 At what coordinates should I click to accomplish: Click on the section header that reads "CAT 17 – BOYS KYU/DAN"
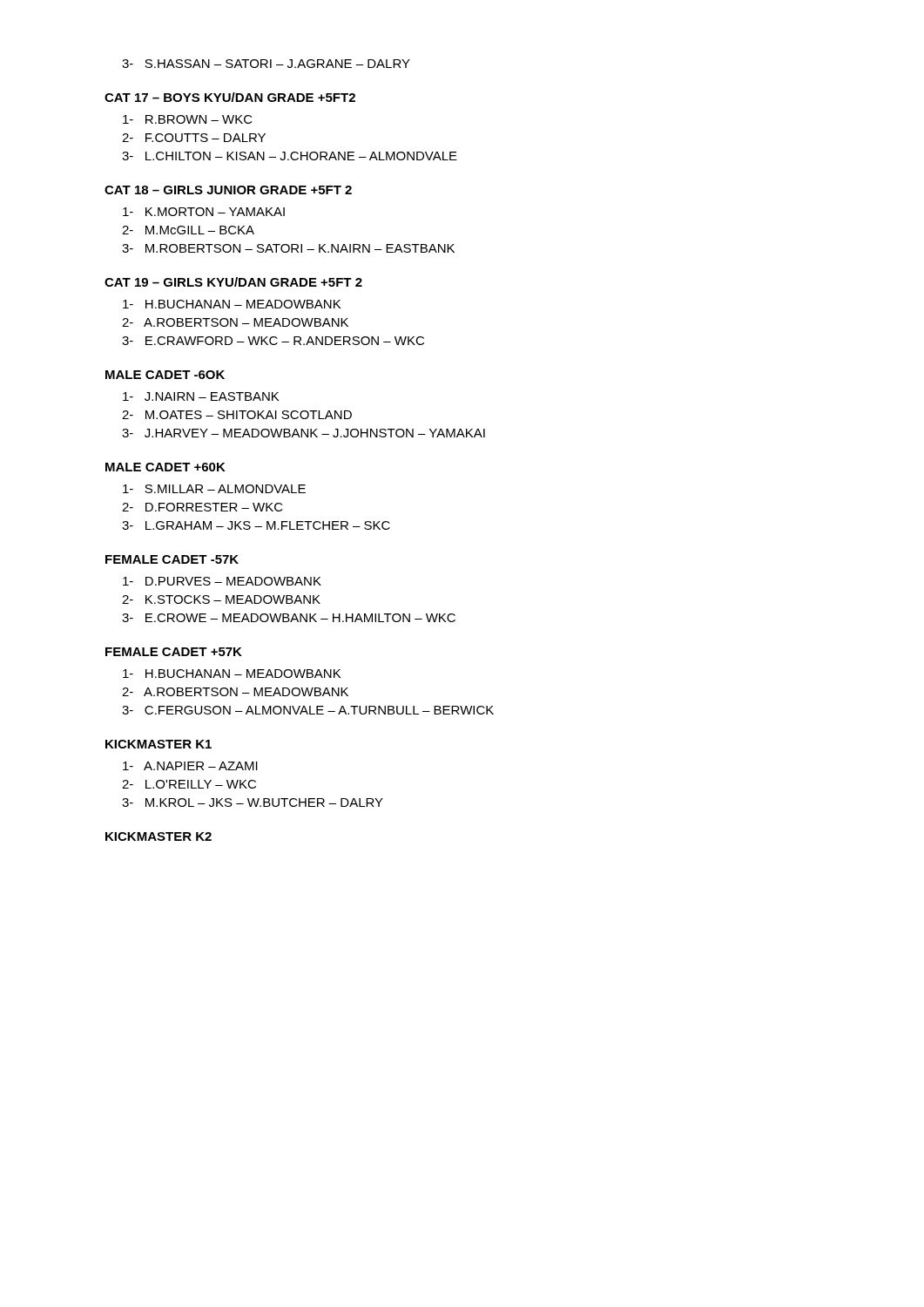coord(230,97)
